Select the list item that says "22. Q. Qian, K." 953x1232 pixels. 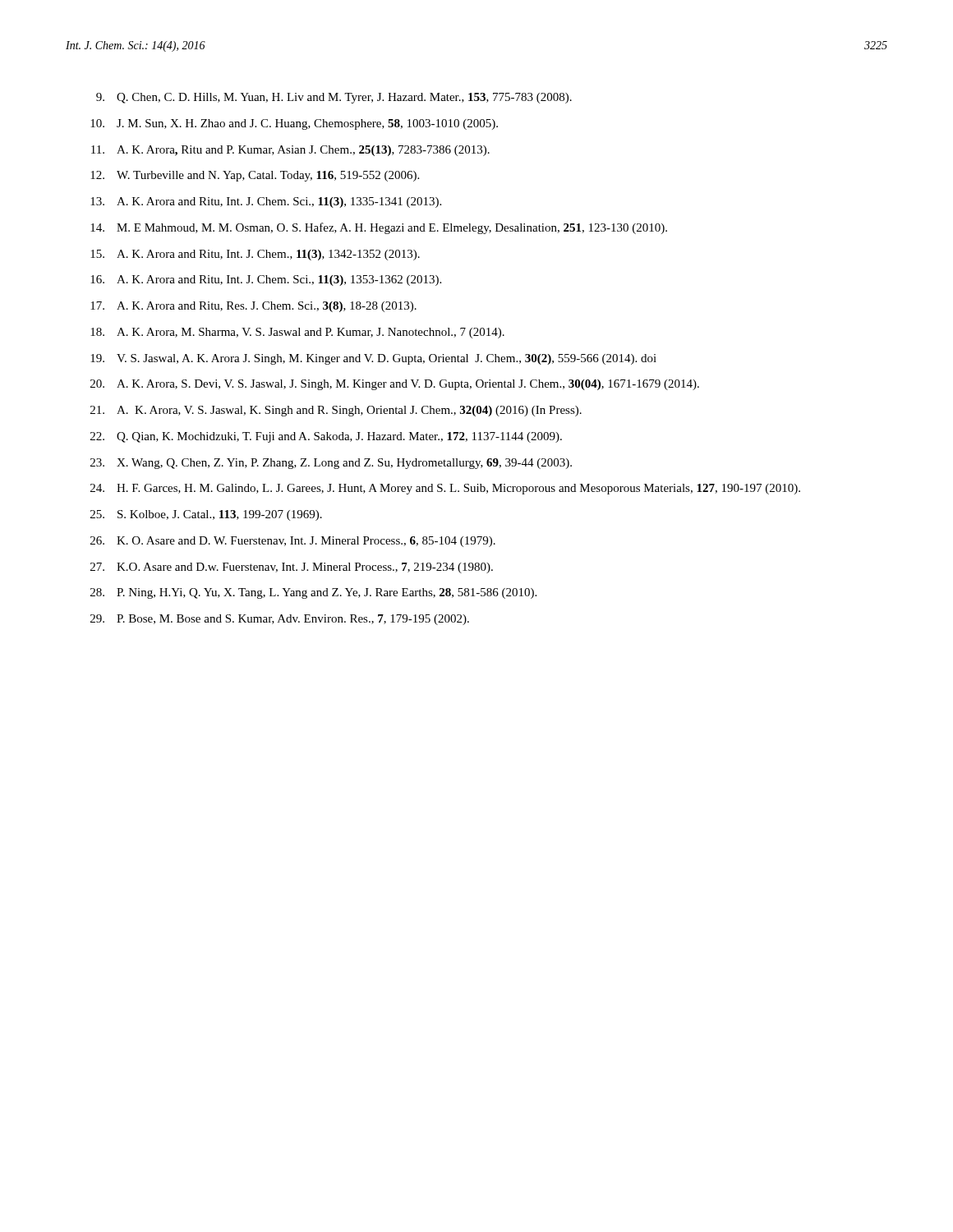(476, 437)
